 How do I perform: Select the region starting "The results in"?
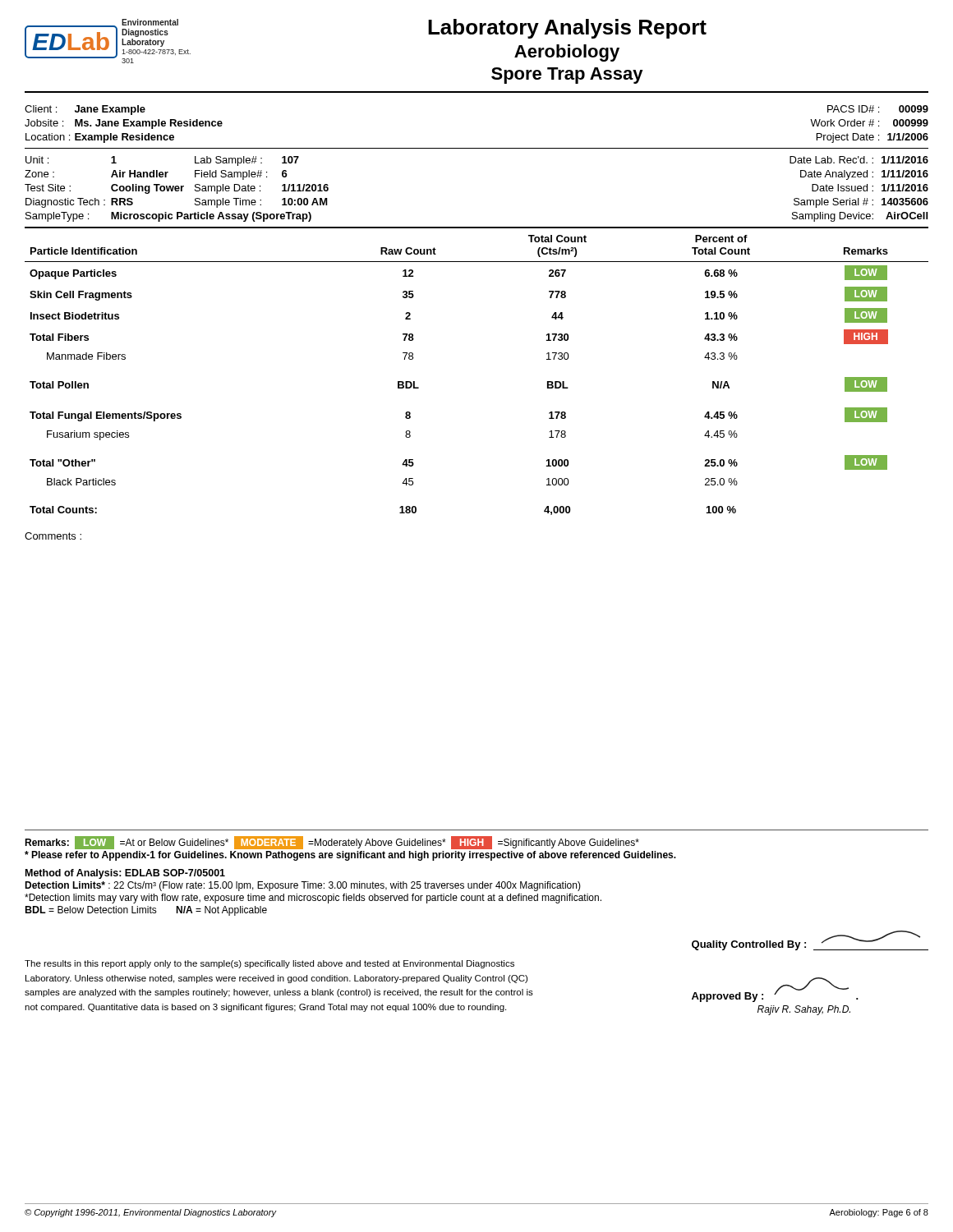(279, 985)
